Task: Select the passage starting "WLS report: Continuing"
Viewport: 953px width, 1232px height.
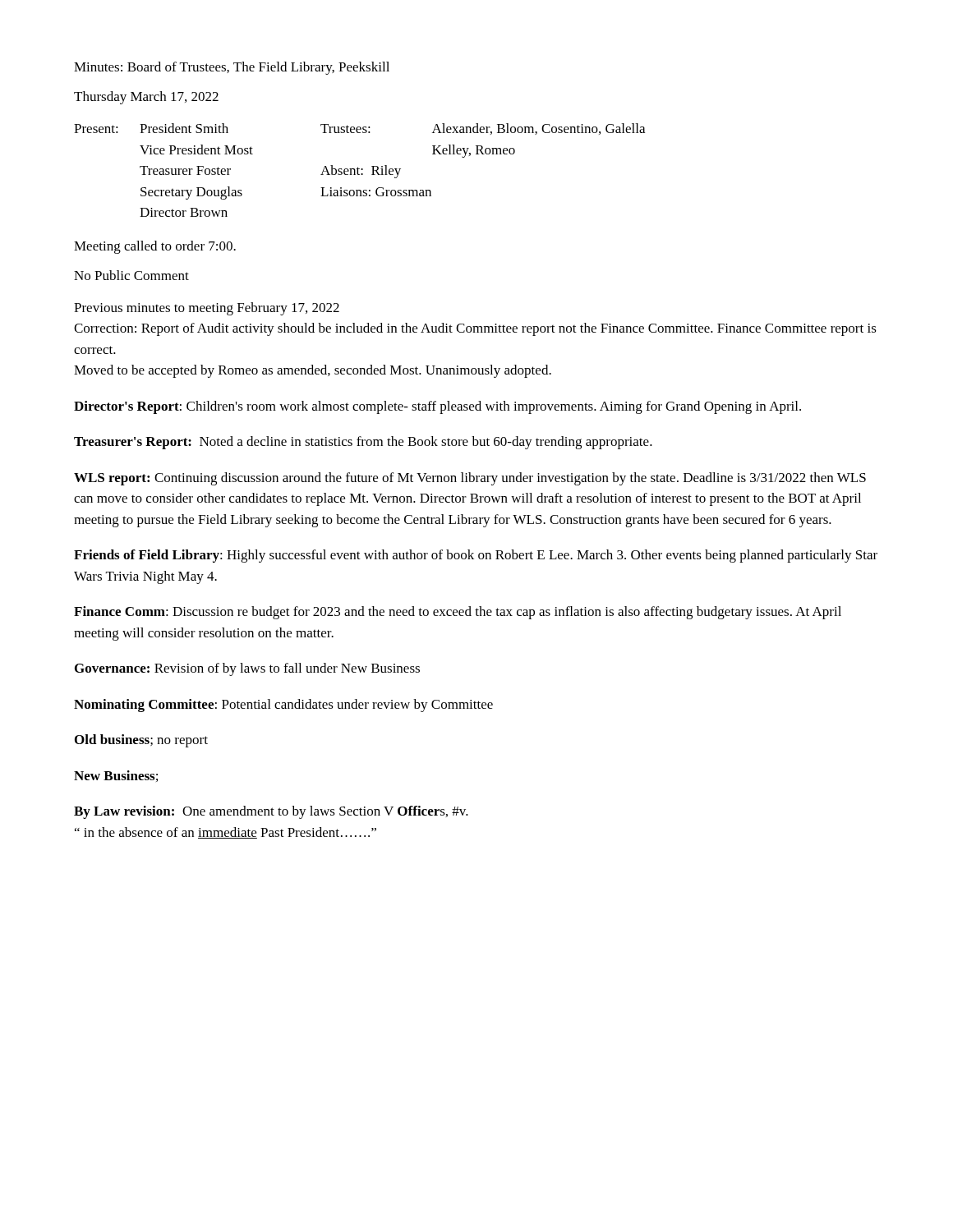Action: tap(470, 498)
